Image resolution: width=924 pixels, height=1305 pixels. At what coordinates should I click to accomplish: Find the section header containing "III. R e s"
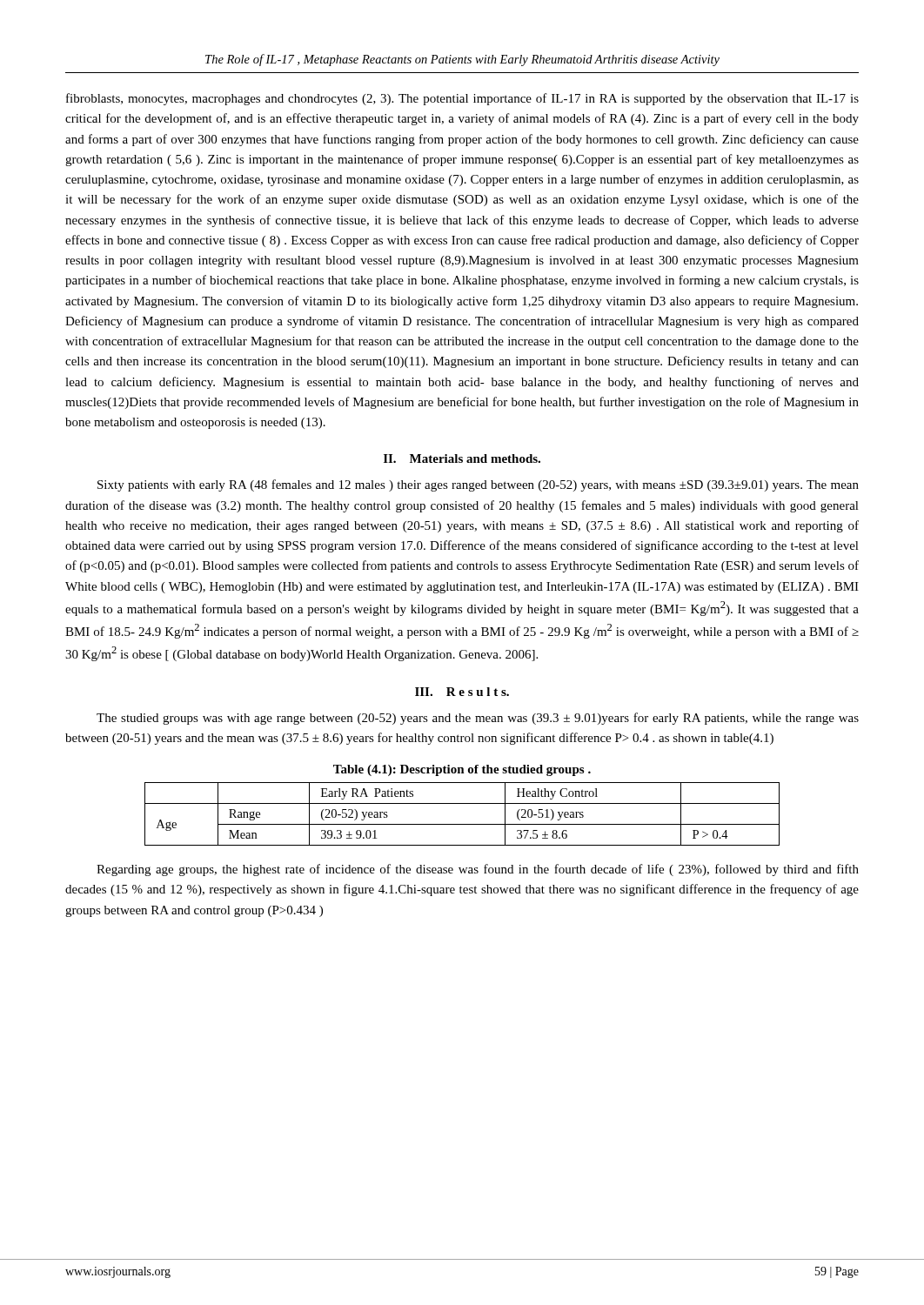462,691
